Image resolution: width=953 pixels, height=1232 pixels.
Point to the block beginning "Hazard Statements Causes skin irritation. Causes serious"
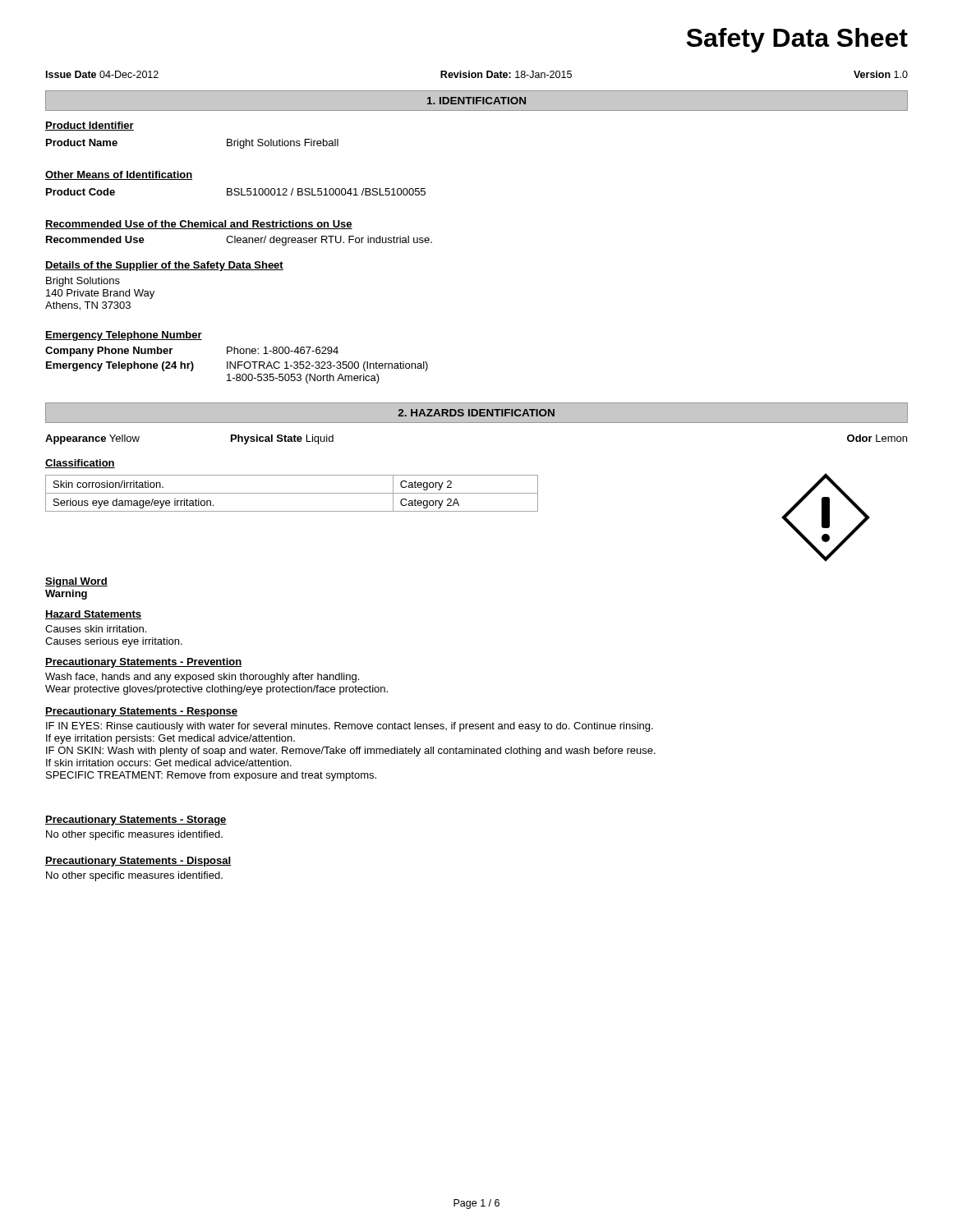(93, 615)
